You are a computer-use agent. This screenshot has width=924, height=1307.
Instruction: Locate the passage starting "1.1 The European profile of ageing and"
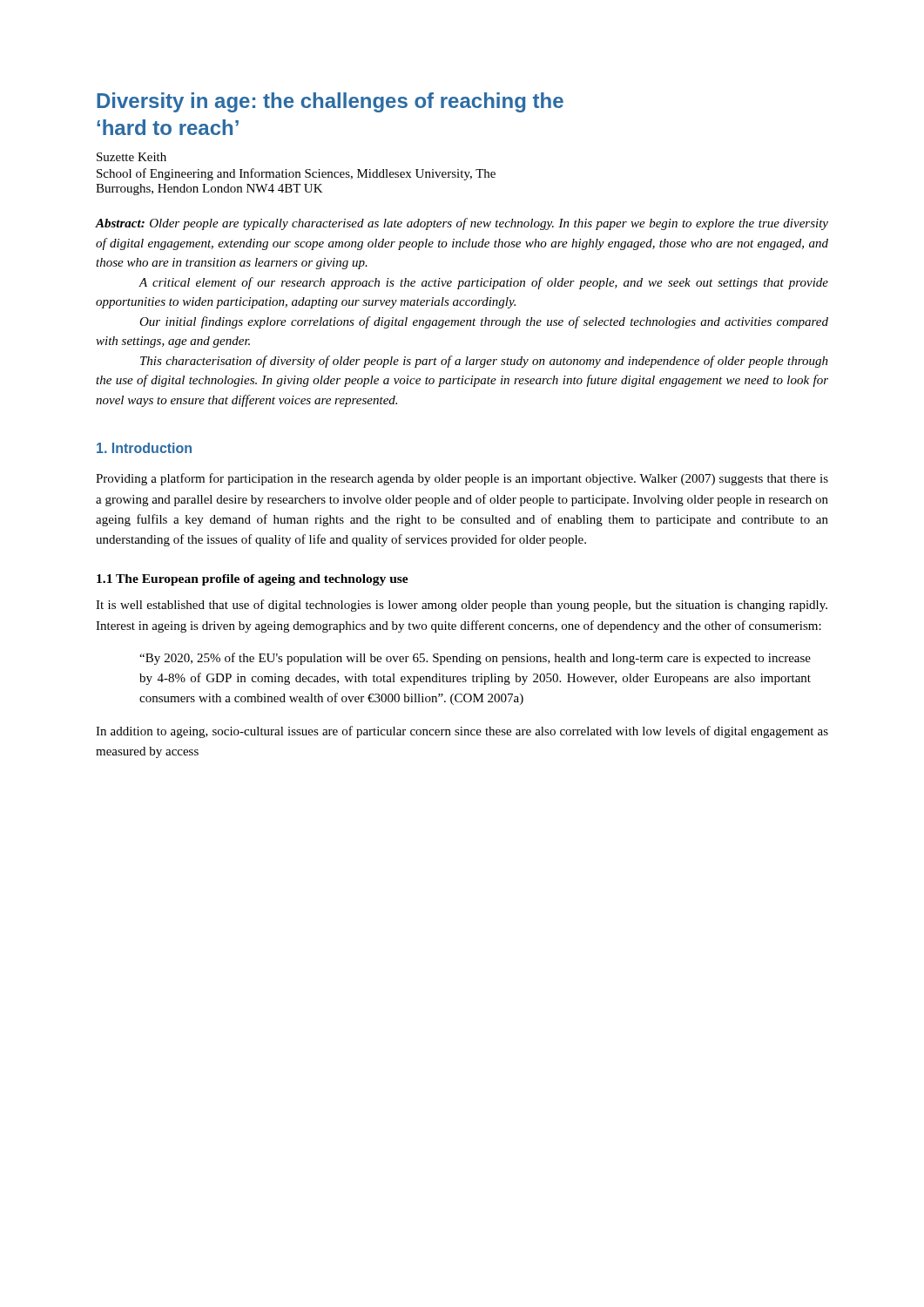click(x=252, y=578)
